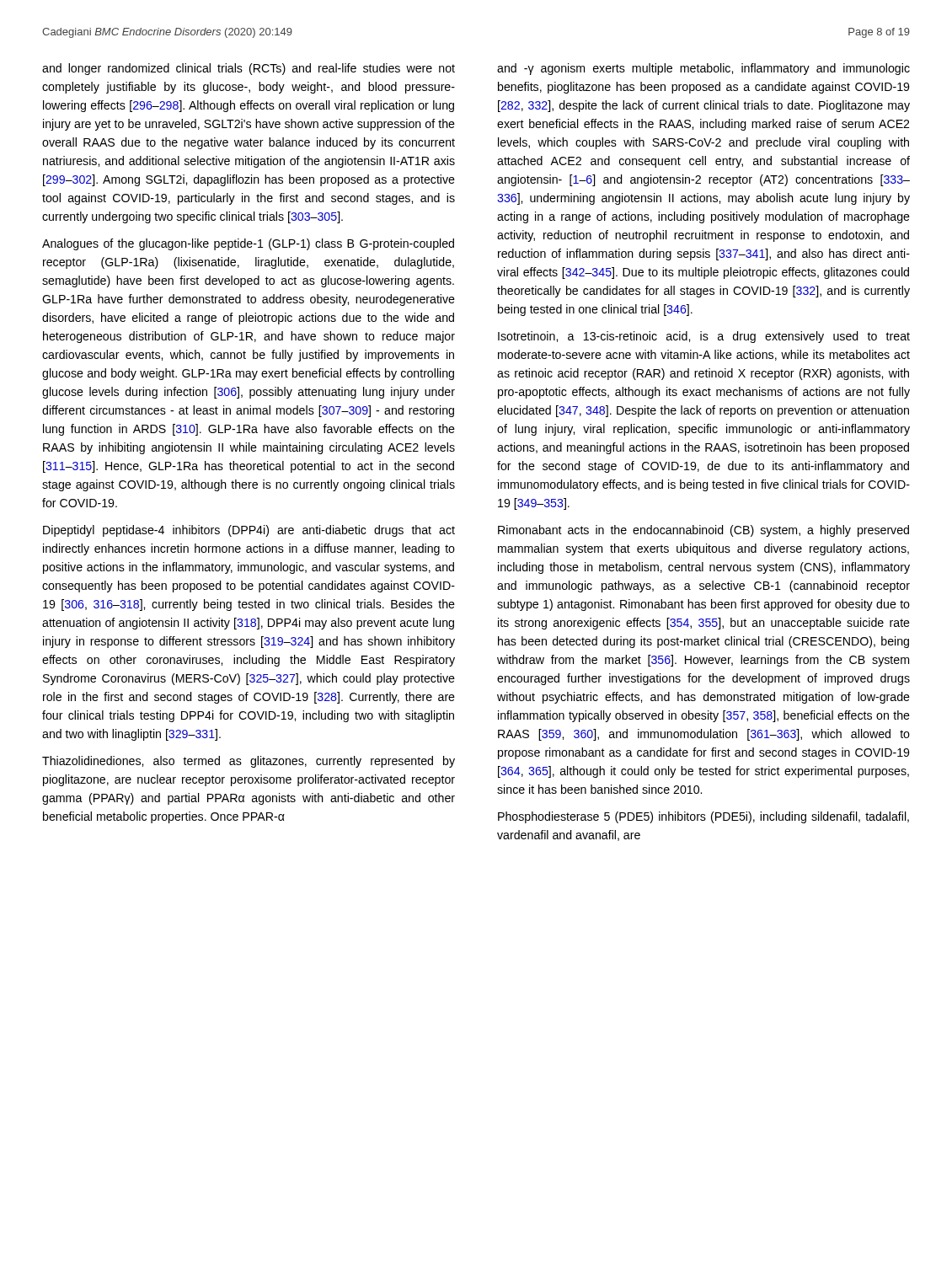Click on the block starting "Thiazolidinediones, also termed as glitazones, currently represented by"
The image size is (952, 1264).
click(x=249, y=789)
